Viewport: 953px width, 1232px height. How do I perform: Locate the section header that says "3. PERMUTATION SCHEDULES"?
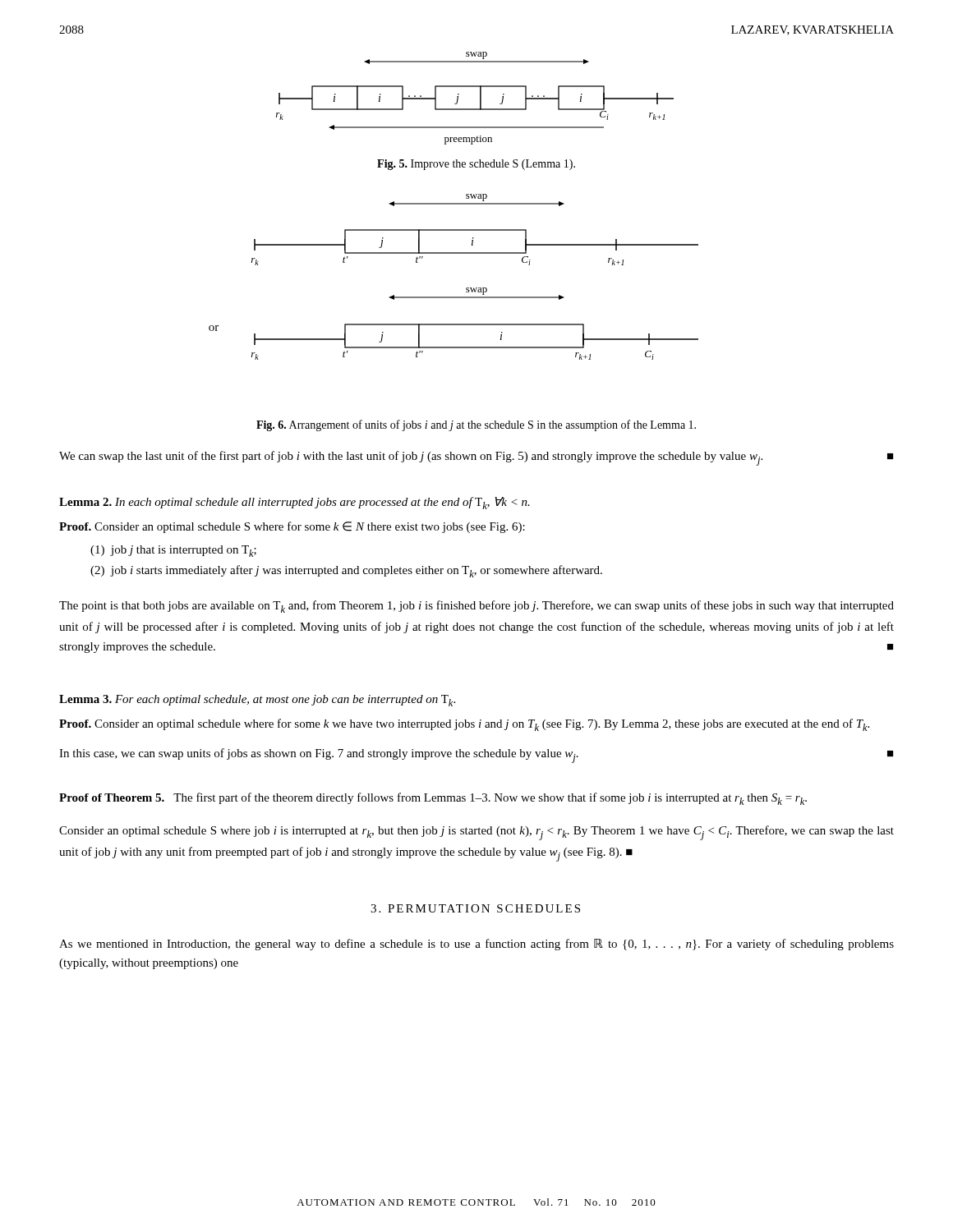pos(476,908)
